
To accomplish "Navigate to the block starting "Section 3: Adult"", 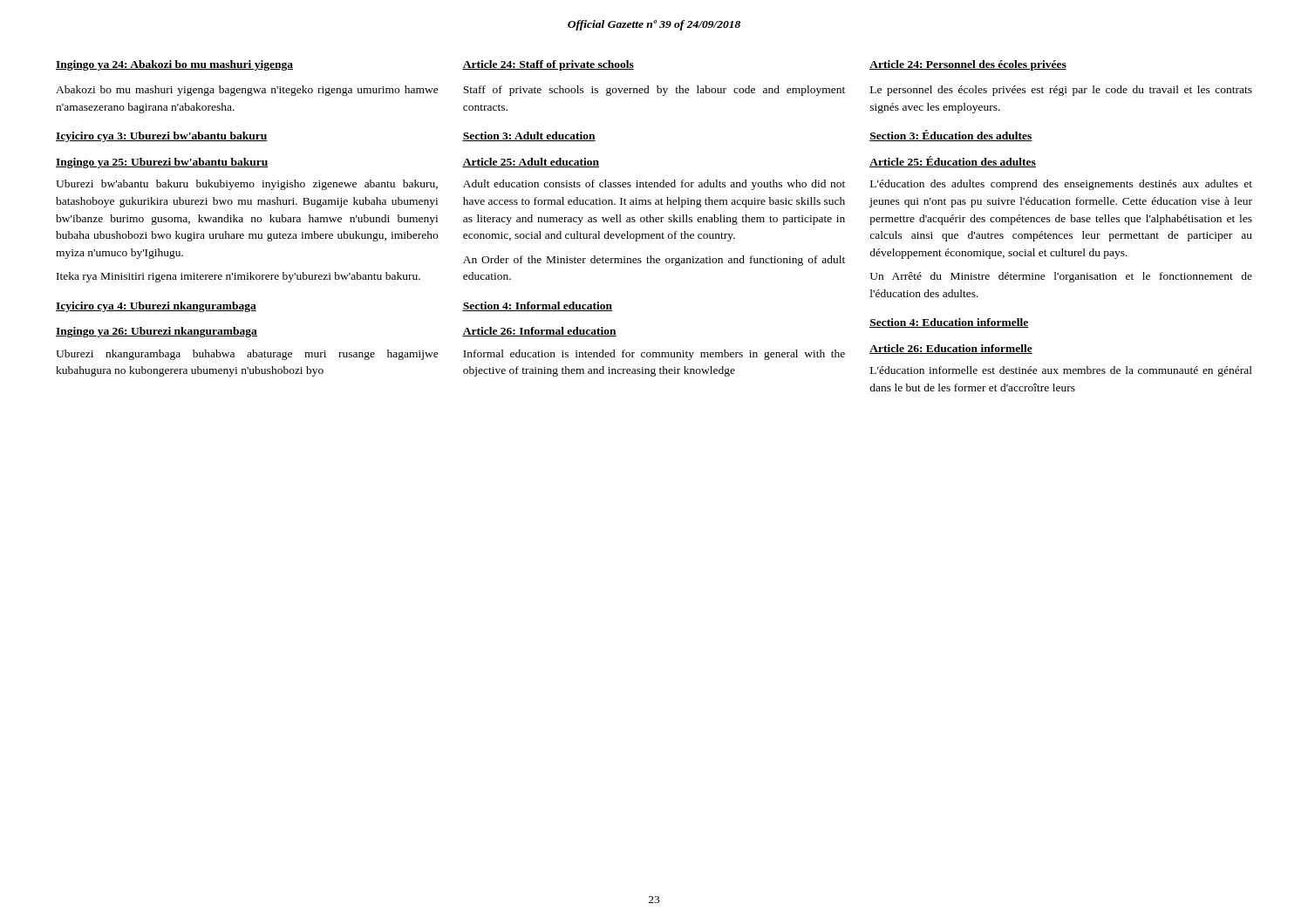I will click(529, 136).
